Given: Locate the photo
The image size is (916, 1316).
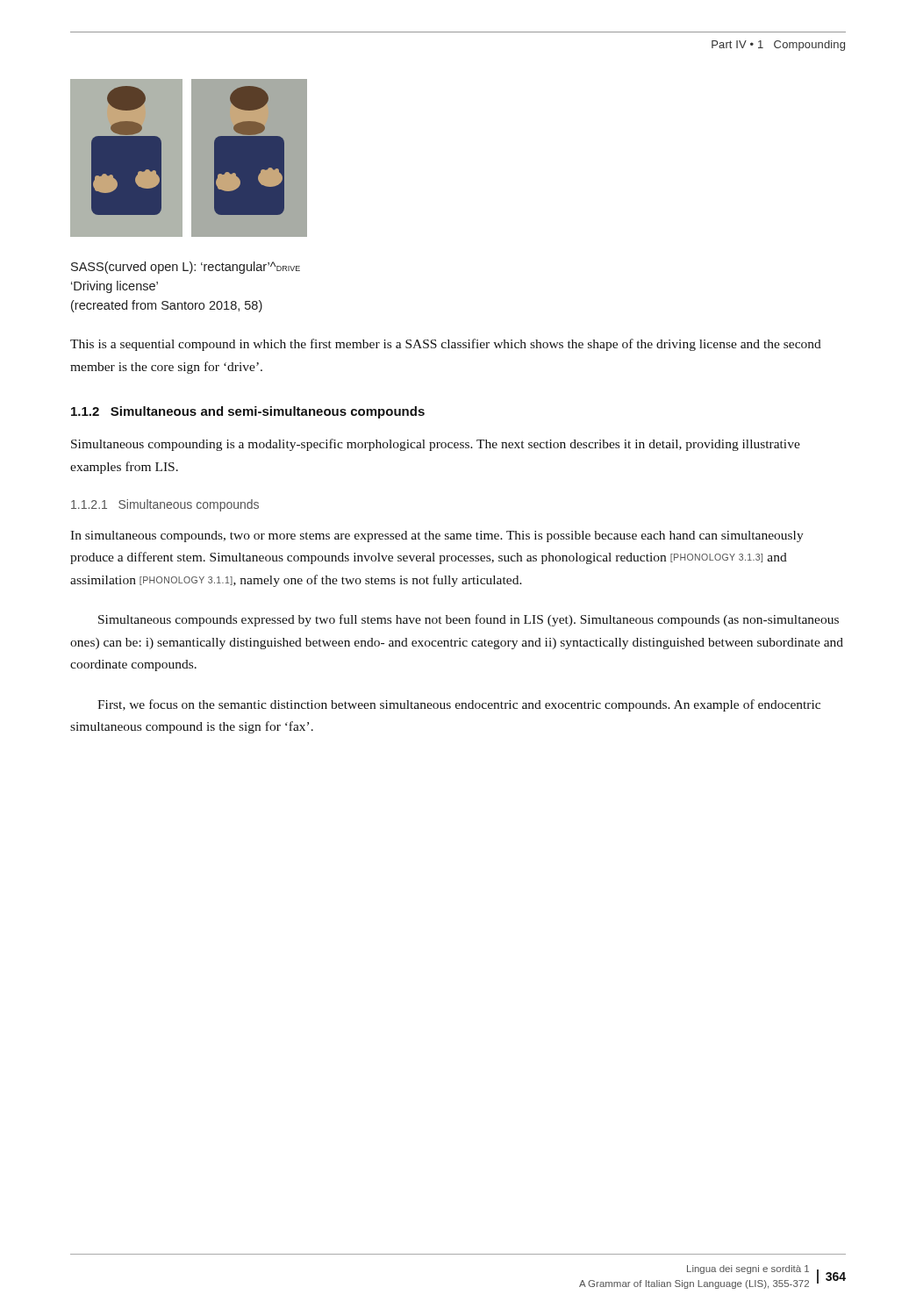Looking at the screenshot, I should pos(458,163).
